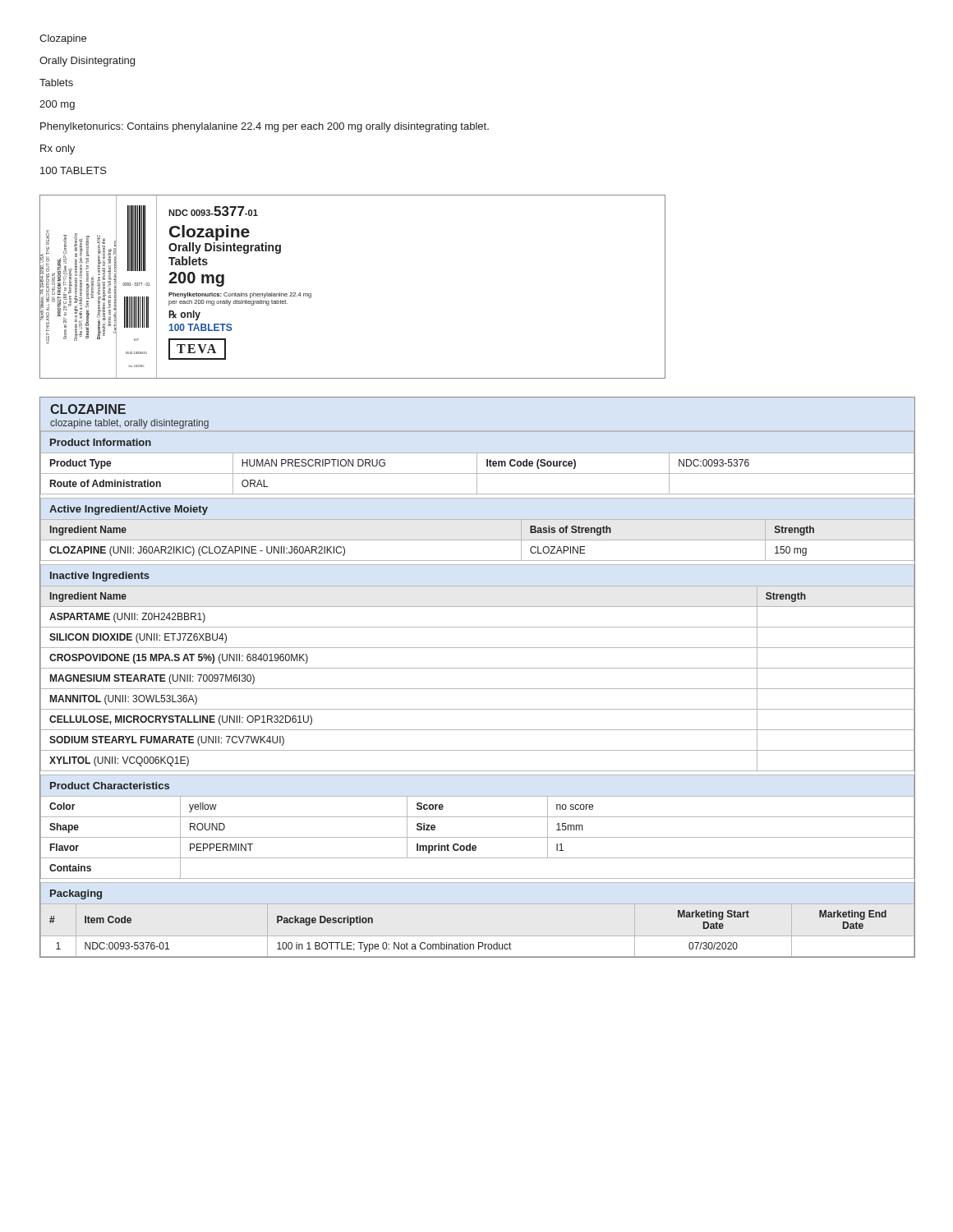
Task: Locate the text block starting "Rx only"
Action: [57, 148]
